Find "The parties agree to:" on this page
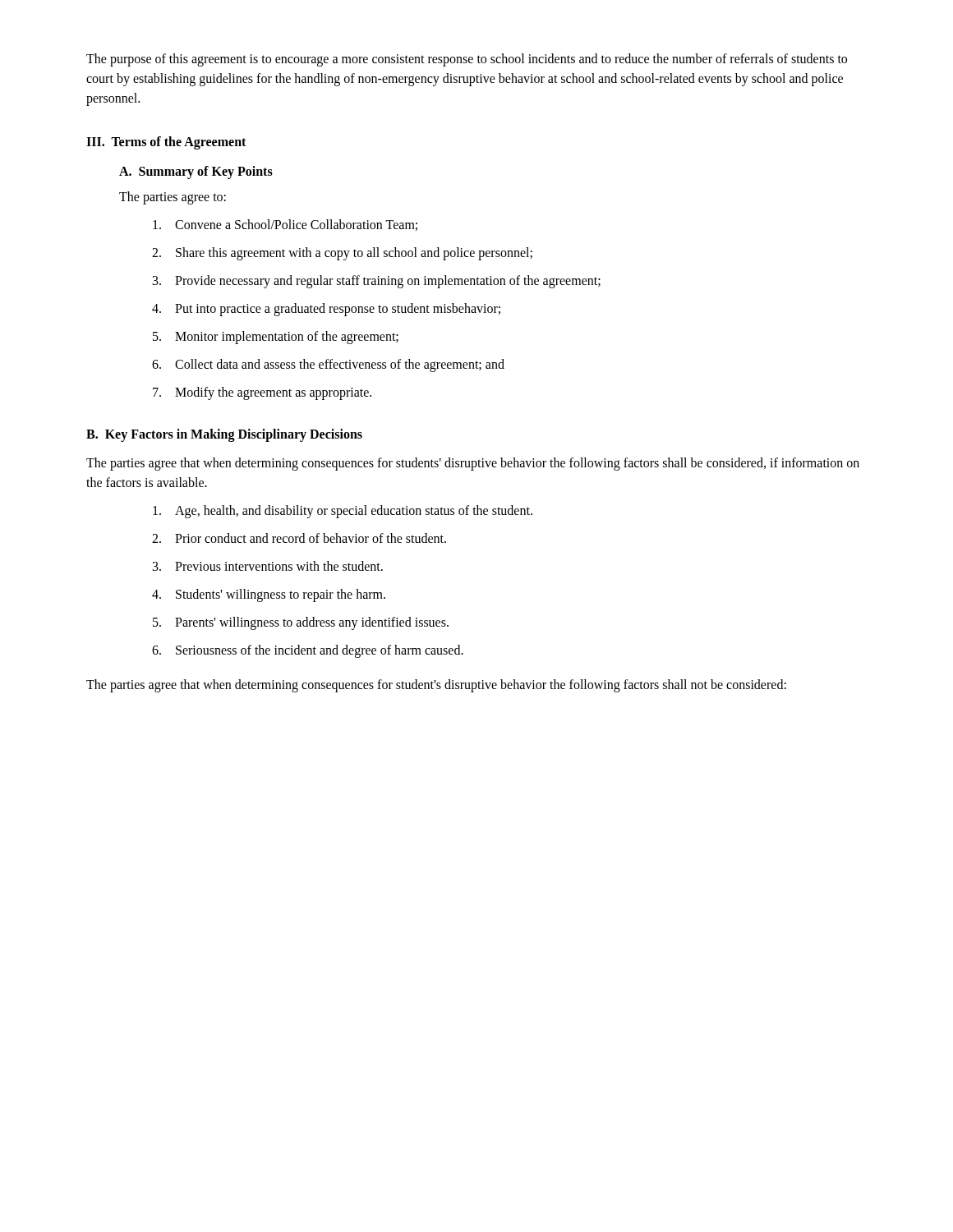953x1232 pixels. tap(173, 197)
